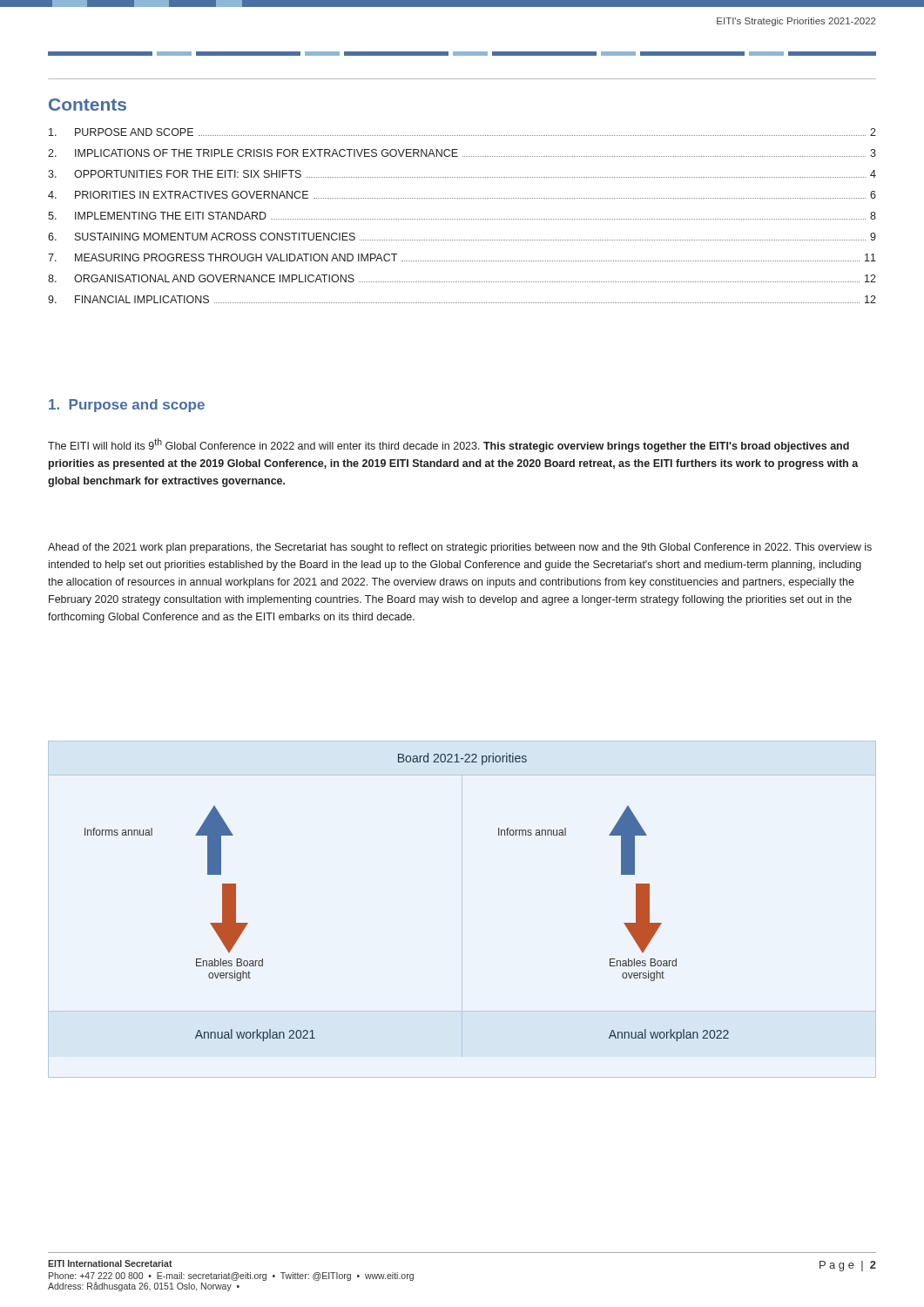Click the passage that begins "6. SUSTAINING MOMENTUM ACROSS CONSTITUENCIES"
Viewport: 924px width, 1307px height.
pos(462,237)
